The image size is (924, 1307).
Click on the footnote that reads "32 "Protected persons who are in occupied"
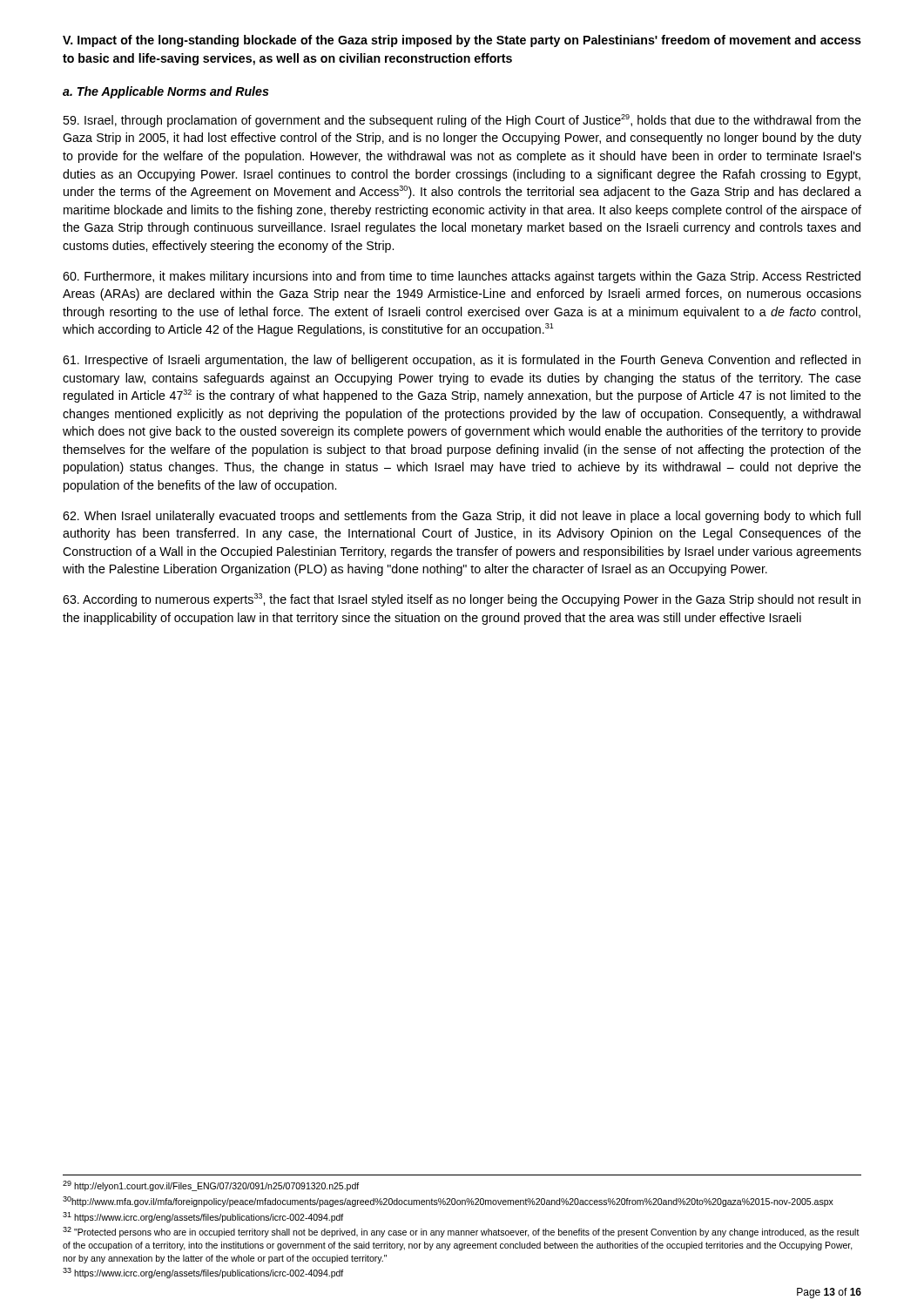tap(461, 1245)
